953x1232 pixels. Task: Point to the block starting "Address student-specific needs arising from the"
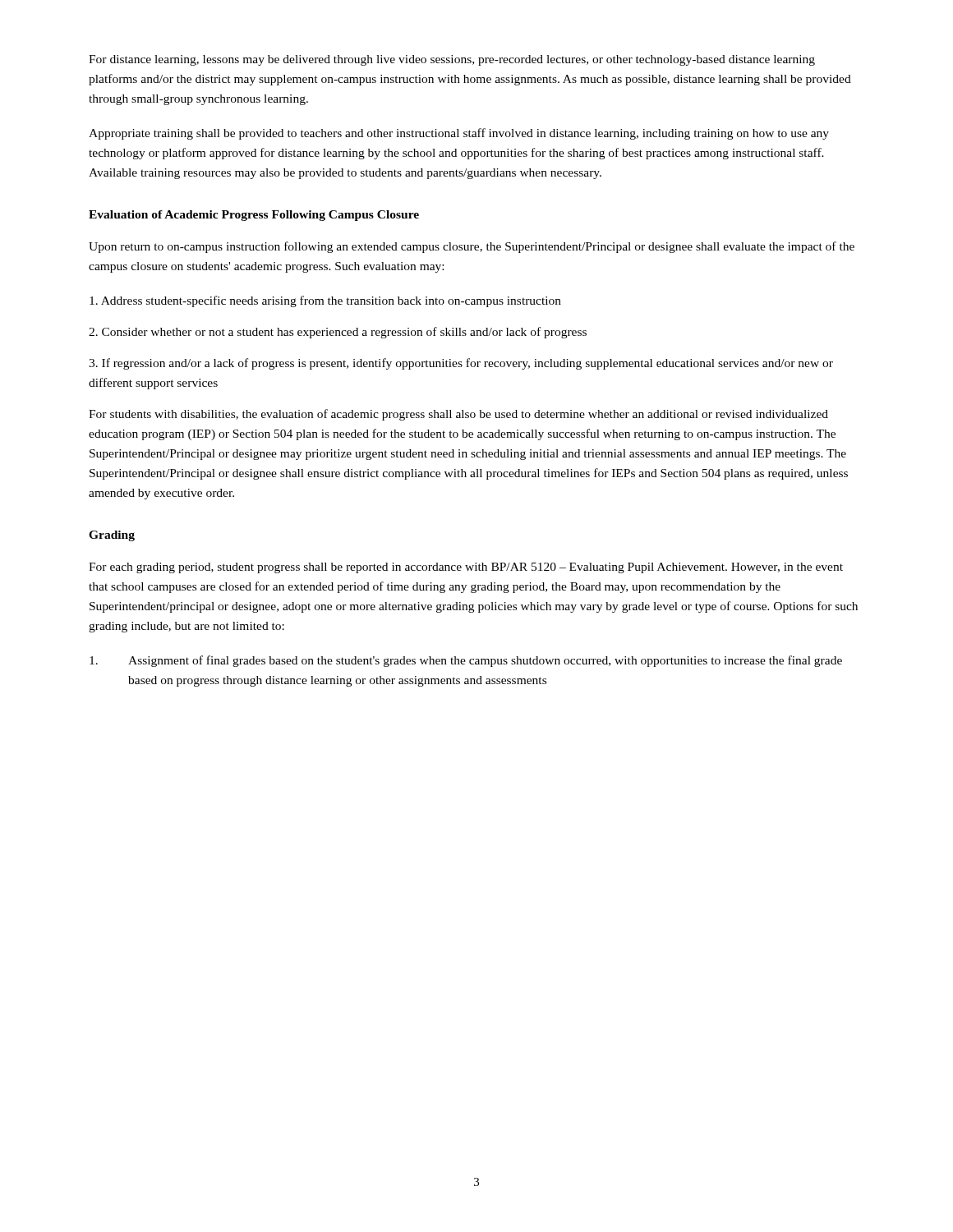click(x=325, y=300)
